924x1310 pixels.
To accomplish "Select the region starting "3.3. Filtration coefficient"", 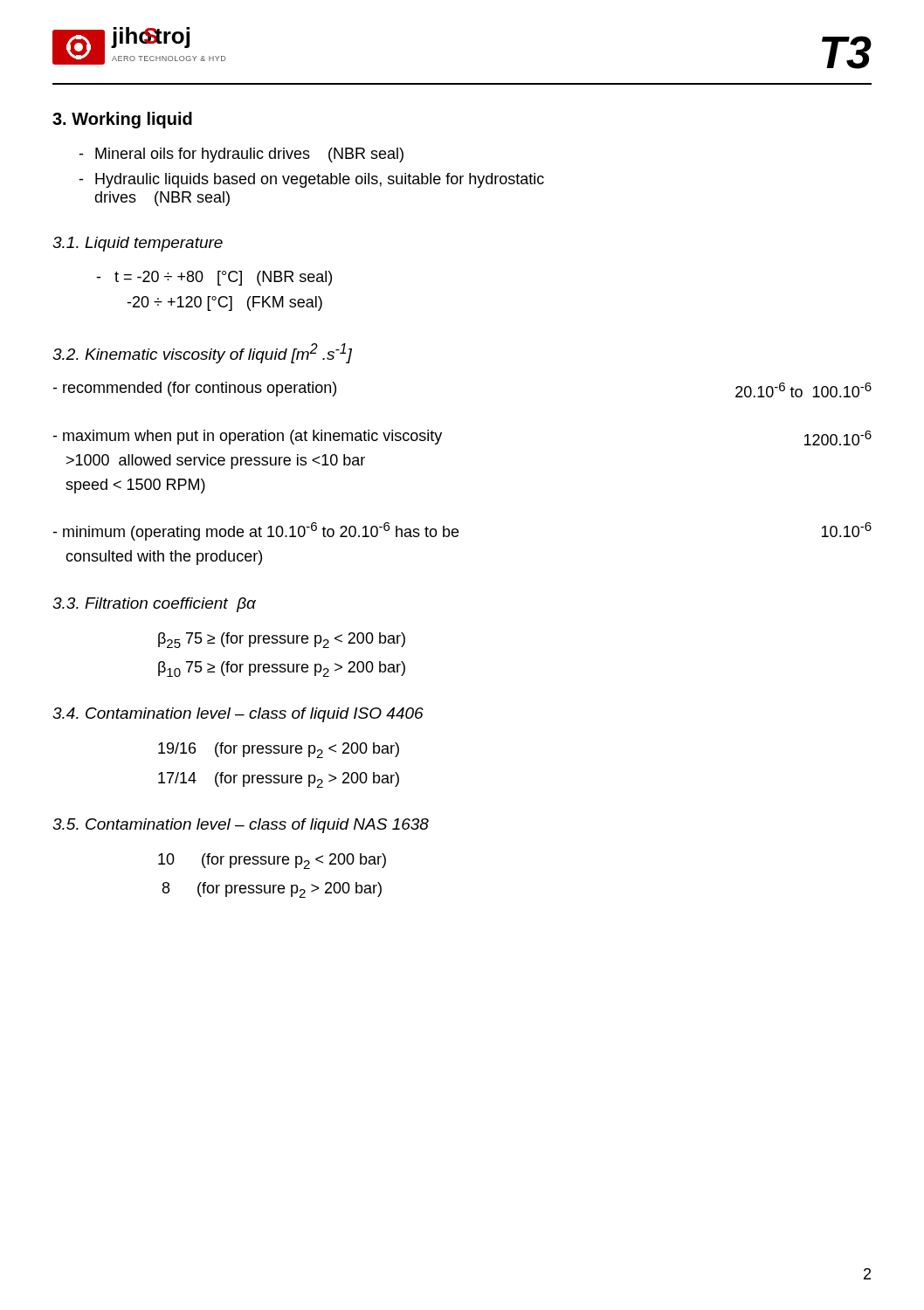I will click(154, 603).
